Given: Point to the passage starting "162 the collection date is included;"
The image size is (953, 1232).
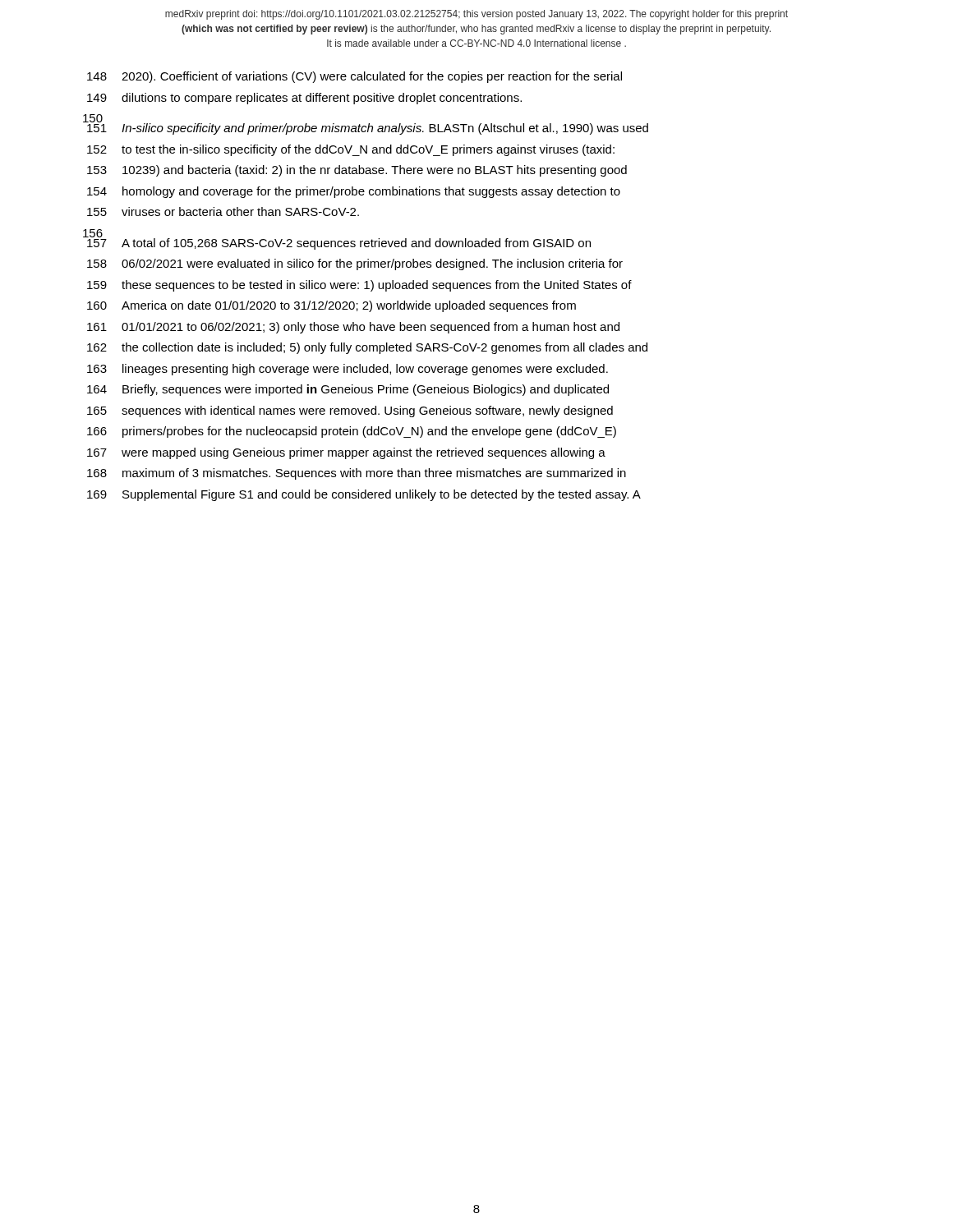Looking at the screenshot, I should pyautogui.click(x=476, y=347).
